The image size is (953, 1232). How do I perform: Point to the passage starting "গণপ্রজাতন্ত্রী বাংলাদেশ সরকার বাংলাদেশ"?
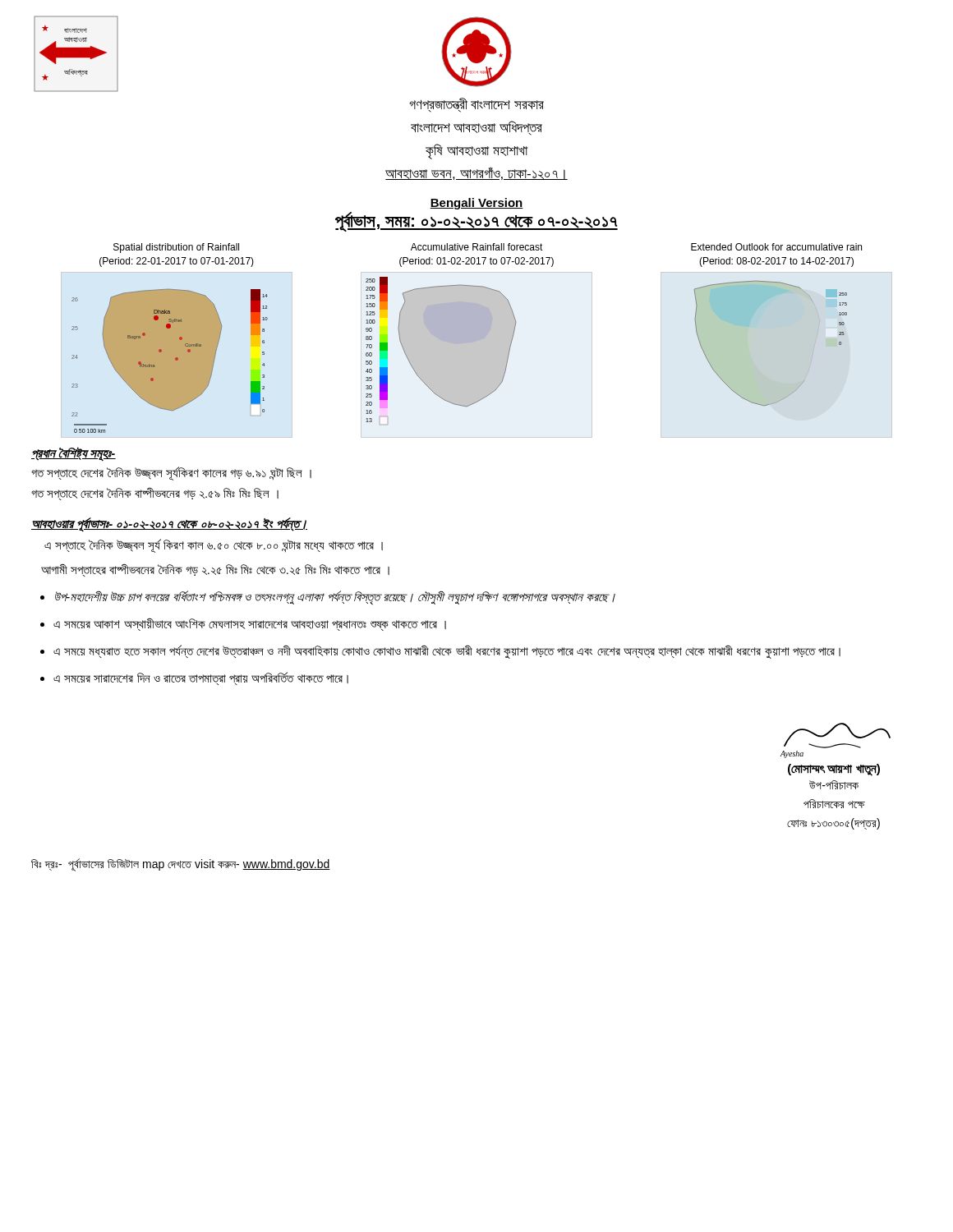pyautogui.click(x=476, y=139)
